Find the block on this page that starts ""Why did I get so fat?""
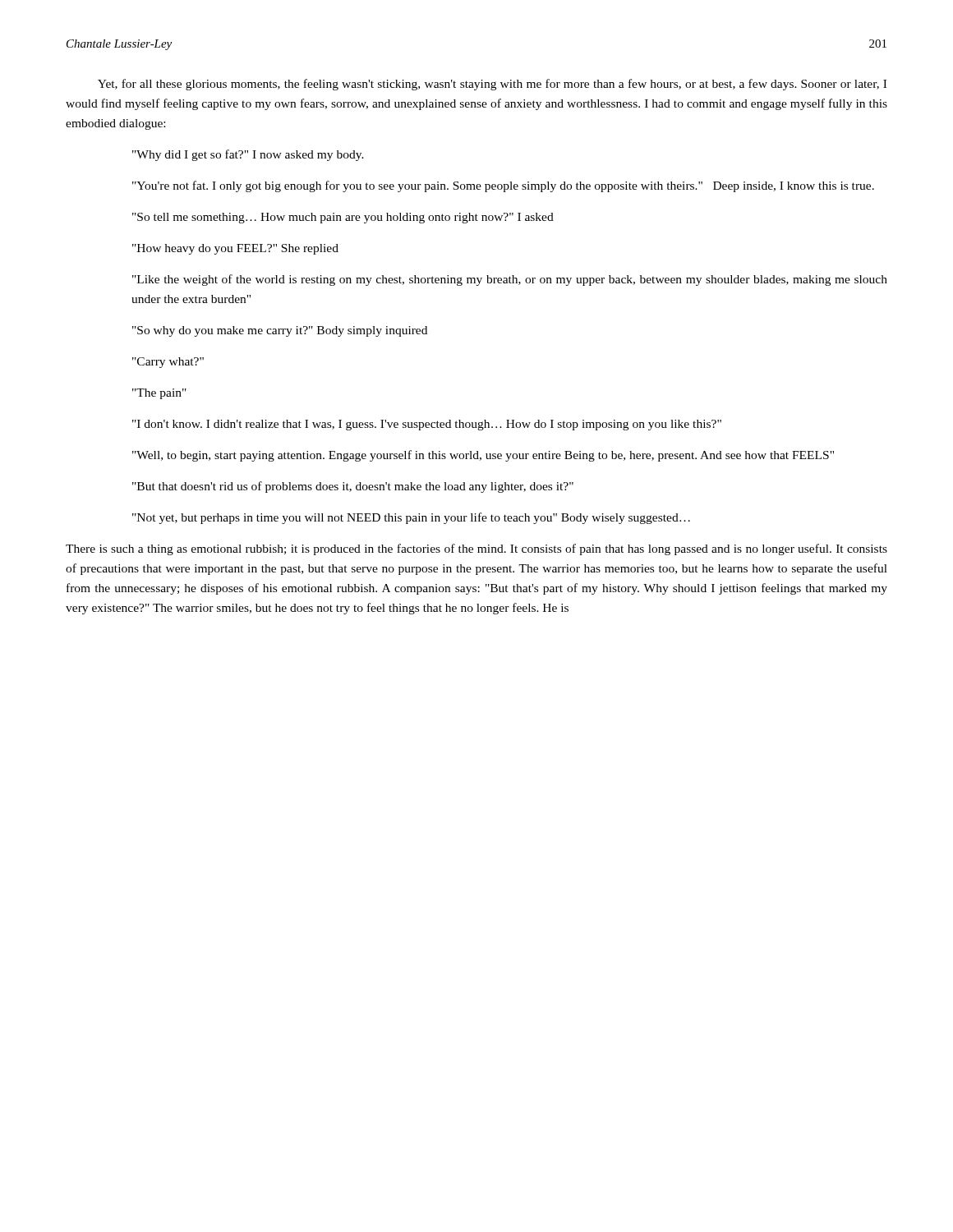Image resolution: width=953 pixels, height=1232 pixels. click(x=248, y=154)
